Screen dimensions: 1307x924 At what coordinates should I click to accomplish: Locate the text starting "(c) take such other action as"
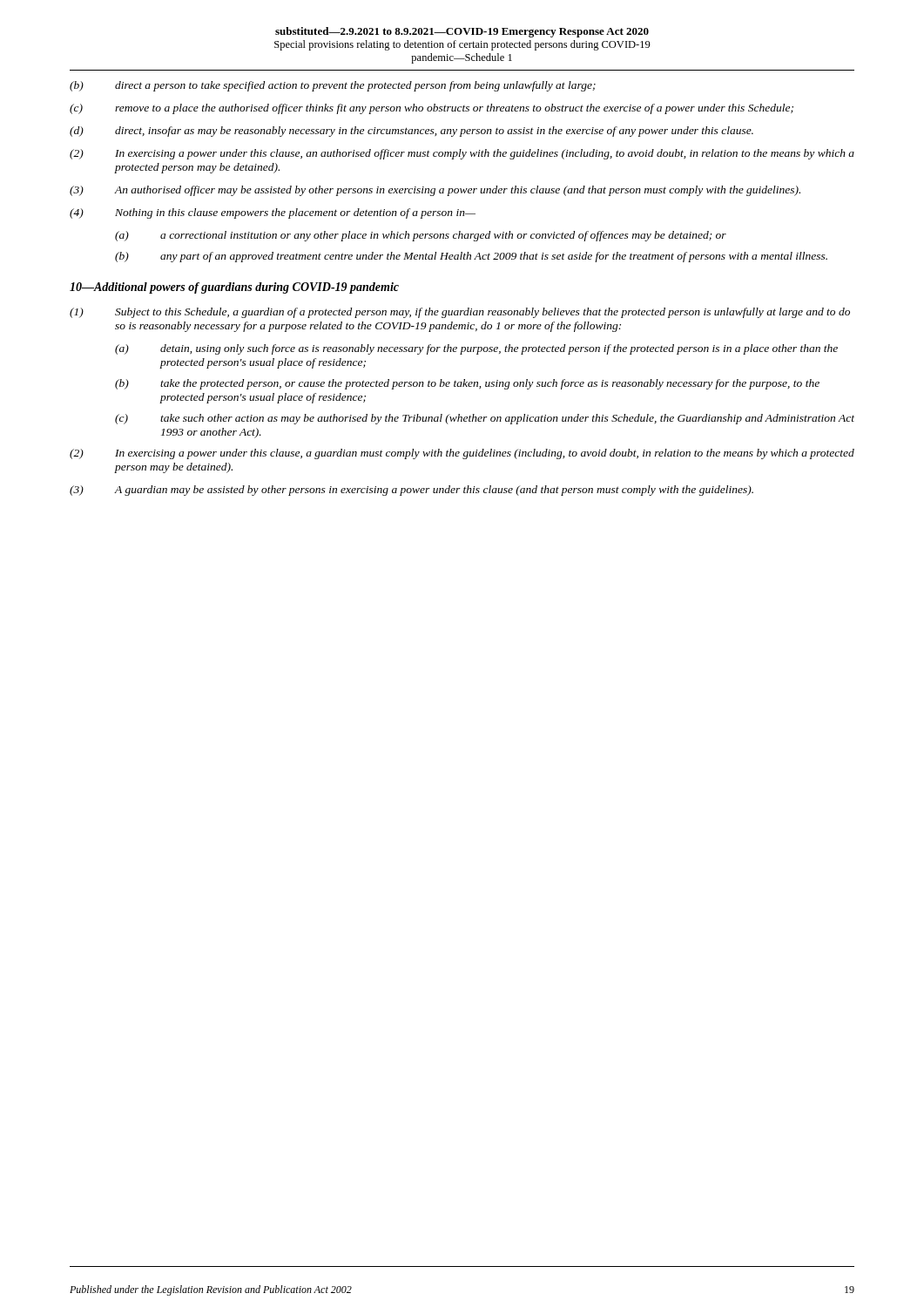[485, 425]
